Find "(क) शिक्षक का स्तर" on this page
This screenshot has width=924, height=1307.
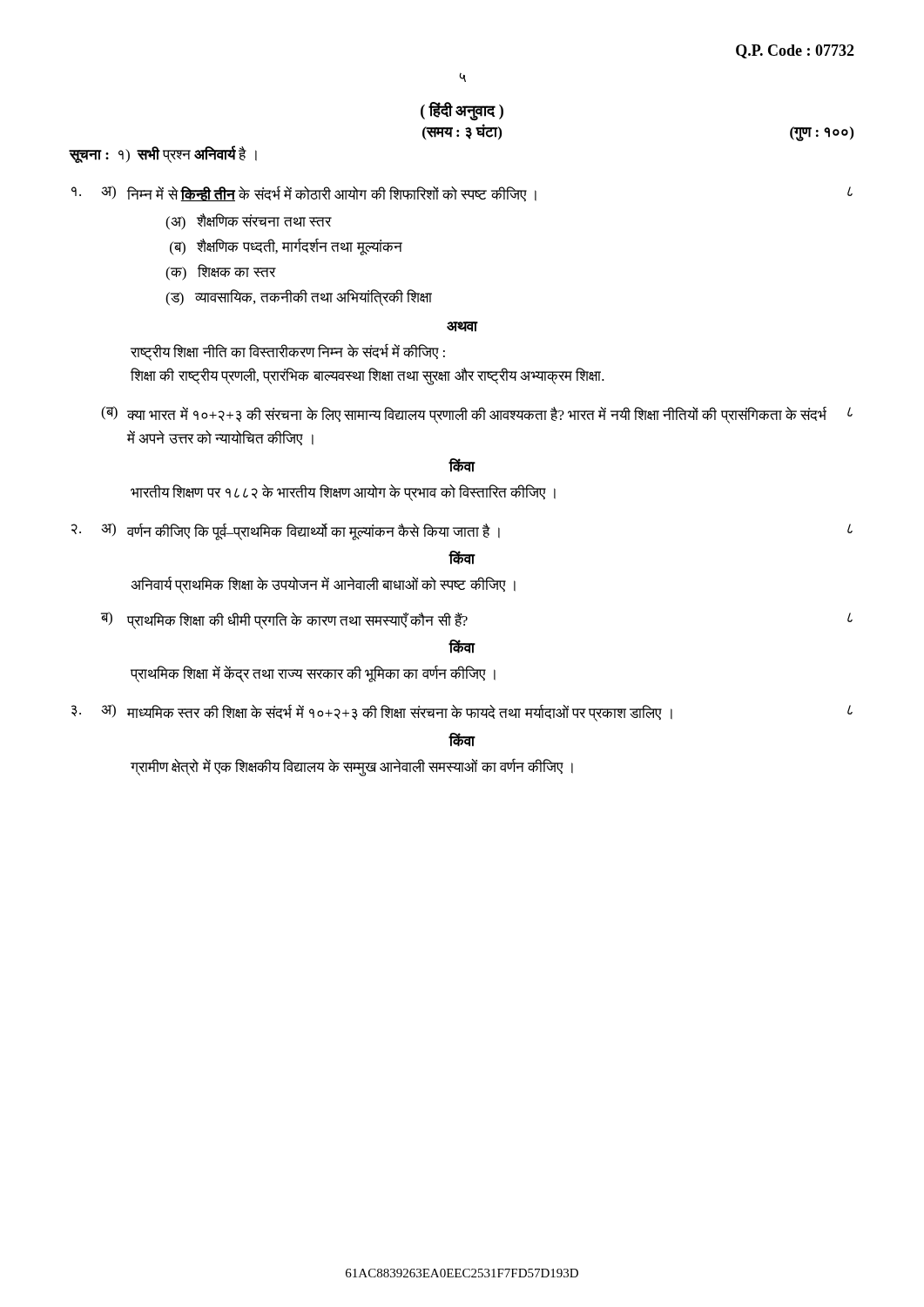click(220, 272)
